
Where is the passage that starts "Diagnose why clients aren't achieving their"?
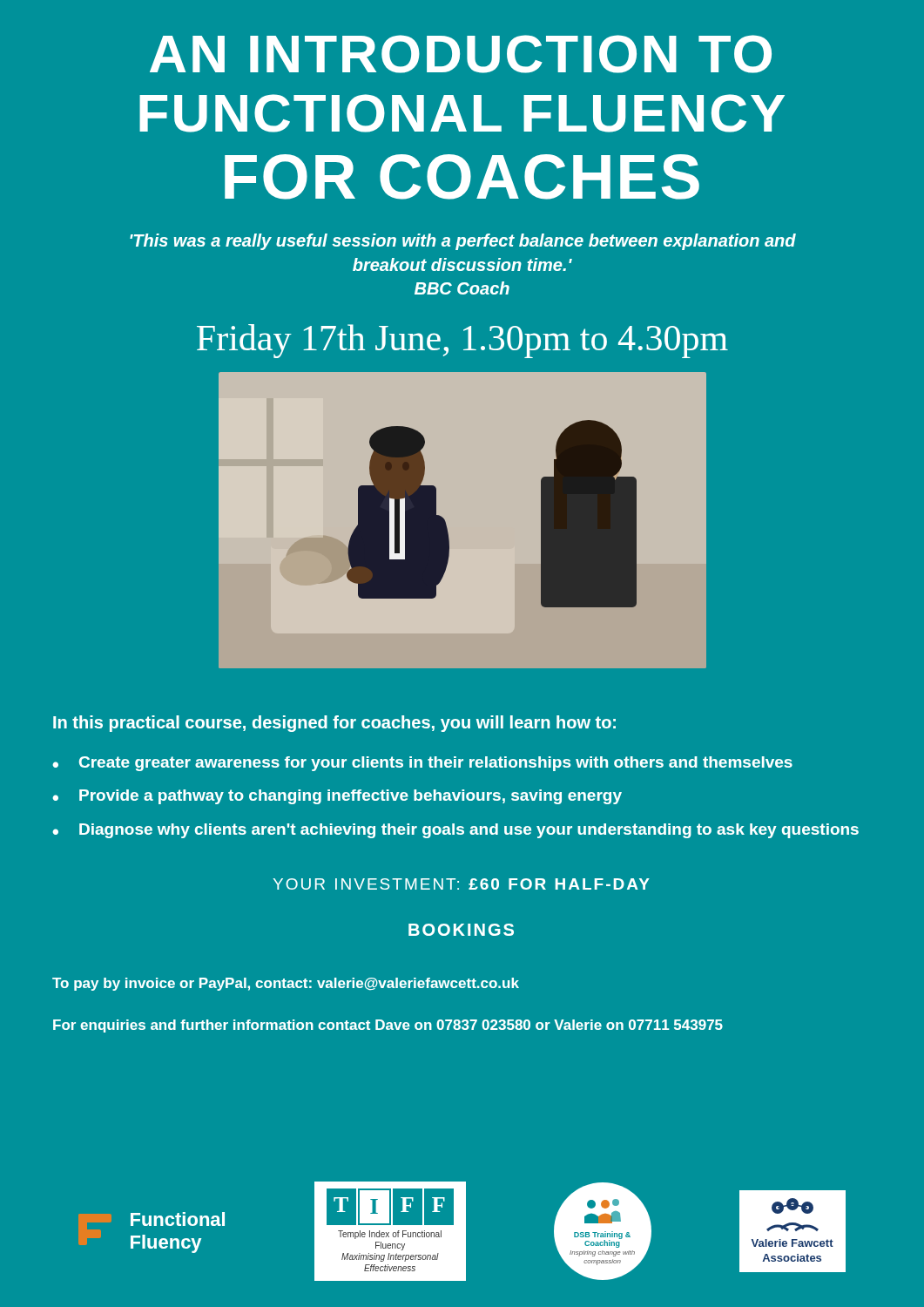click(x=469, y=829)
